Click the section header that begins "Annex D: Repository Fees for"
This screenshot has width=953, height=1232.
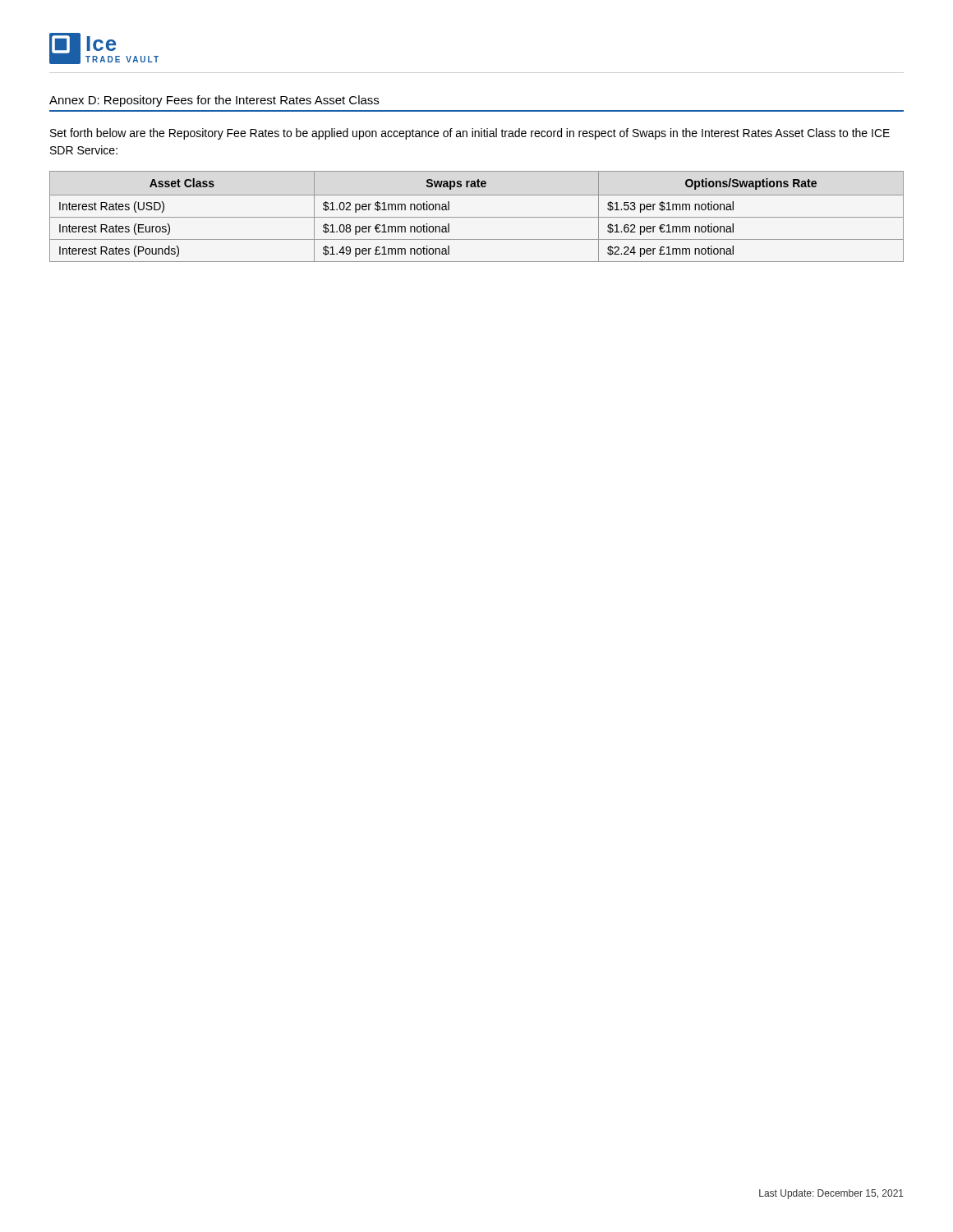(x=214, y=100)
